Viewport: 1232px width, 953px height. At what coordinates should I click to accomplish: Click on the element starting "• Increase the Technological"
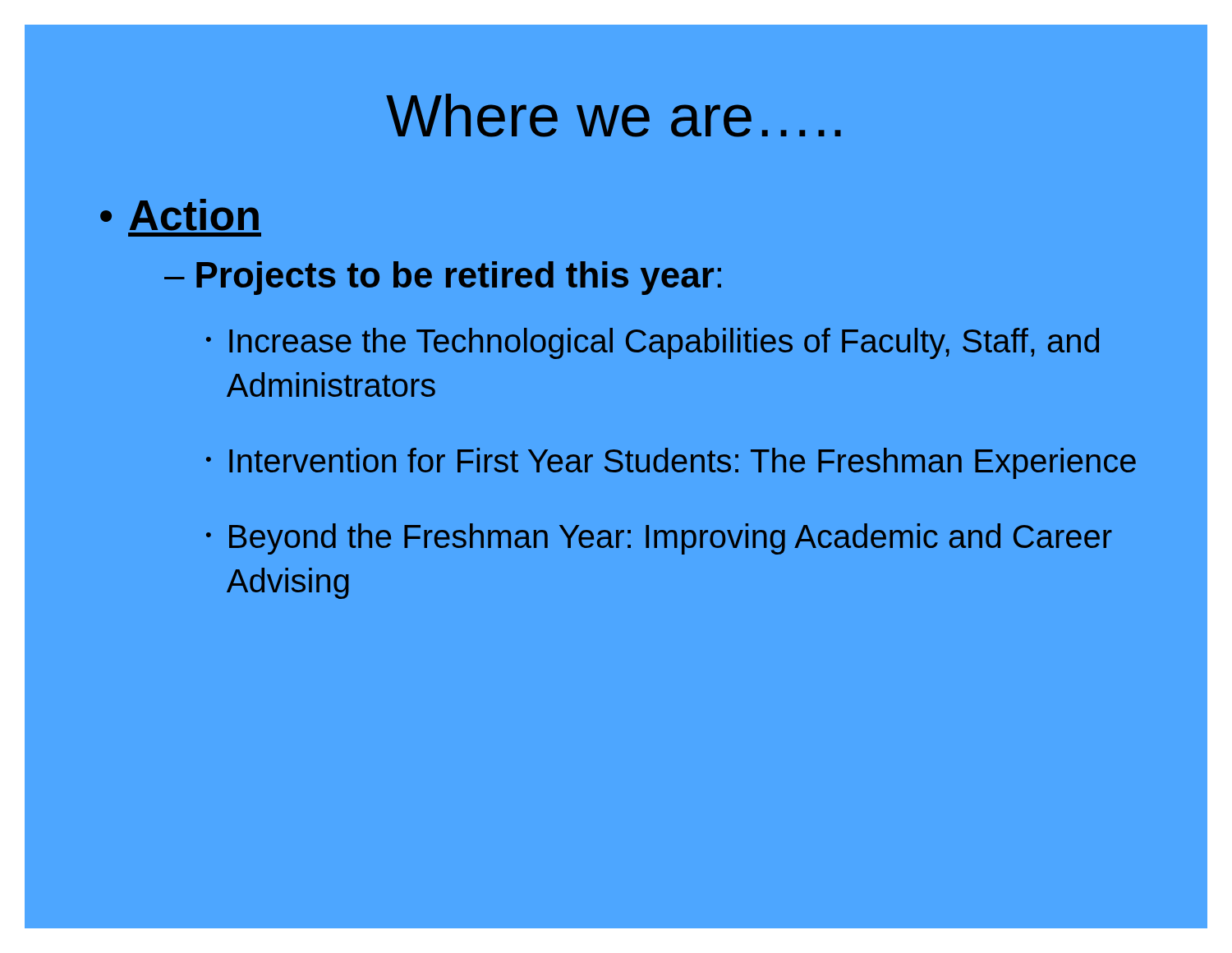(x=682, y=363)
